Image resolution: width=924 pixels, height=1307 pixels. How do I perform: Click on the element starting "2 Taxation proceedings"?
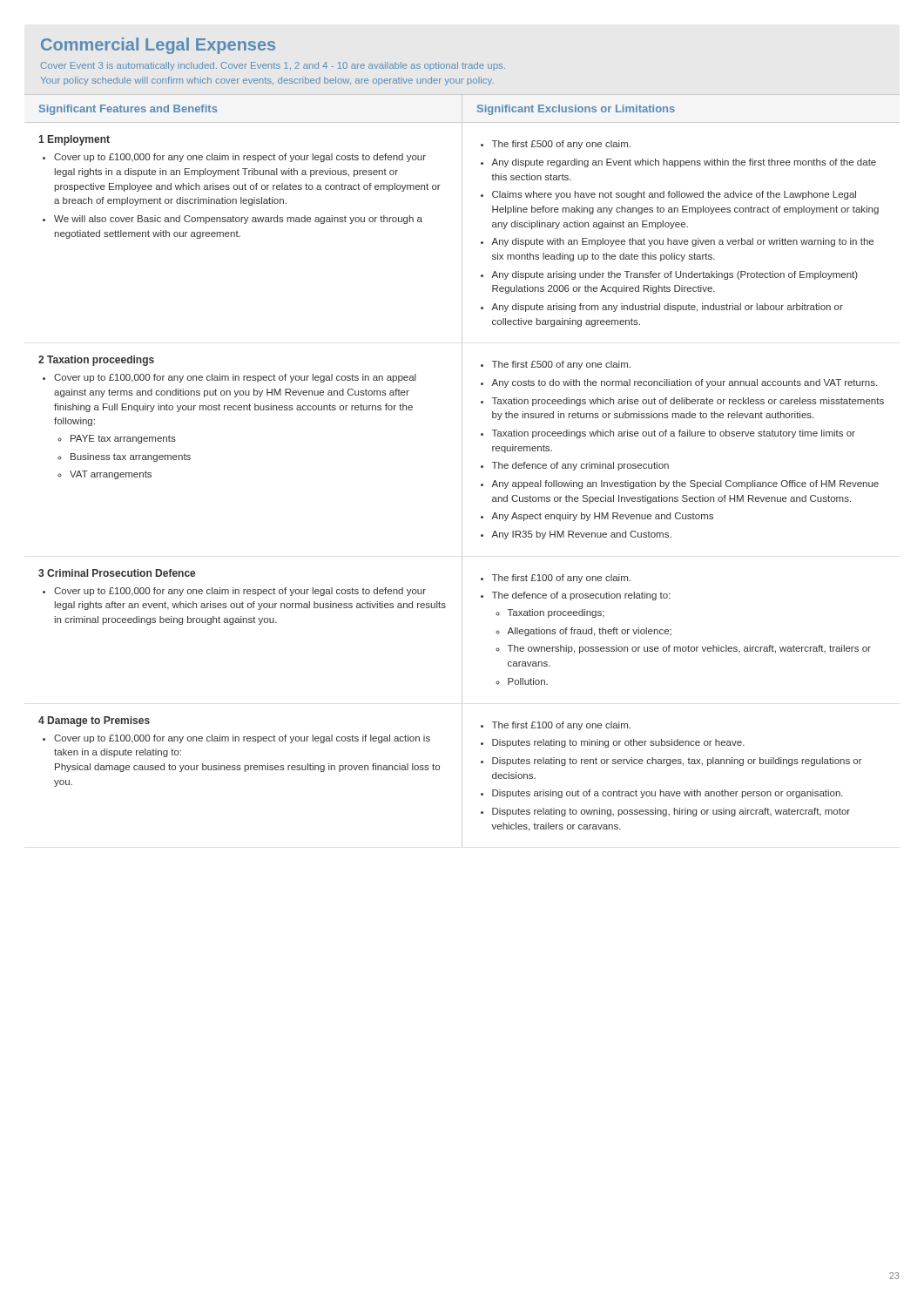pyautogui.click(x=96, y=360)
